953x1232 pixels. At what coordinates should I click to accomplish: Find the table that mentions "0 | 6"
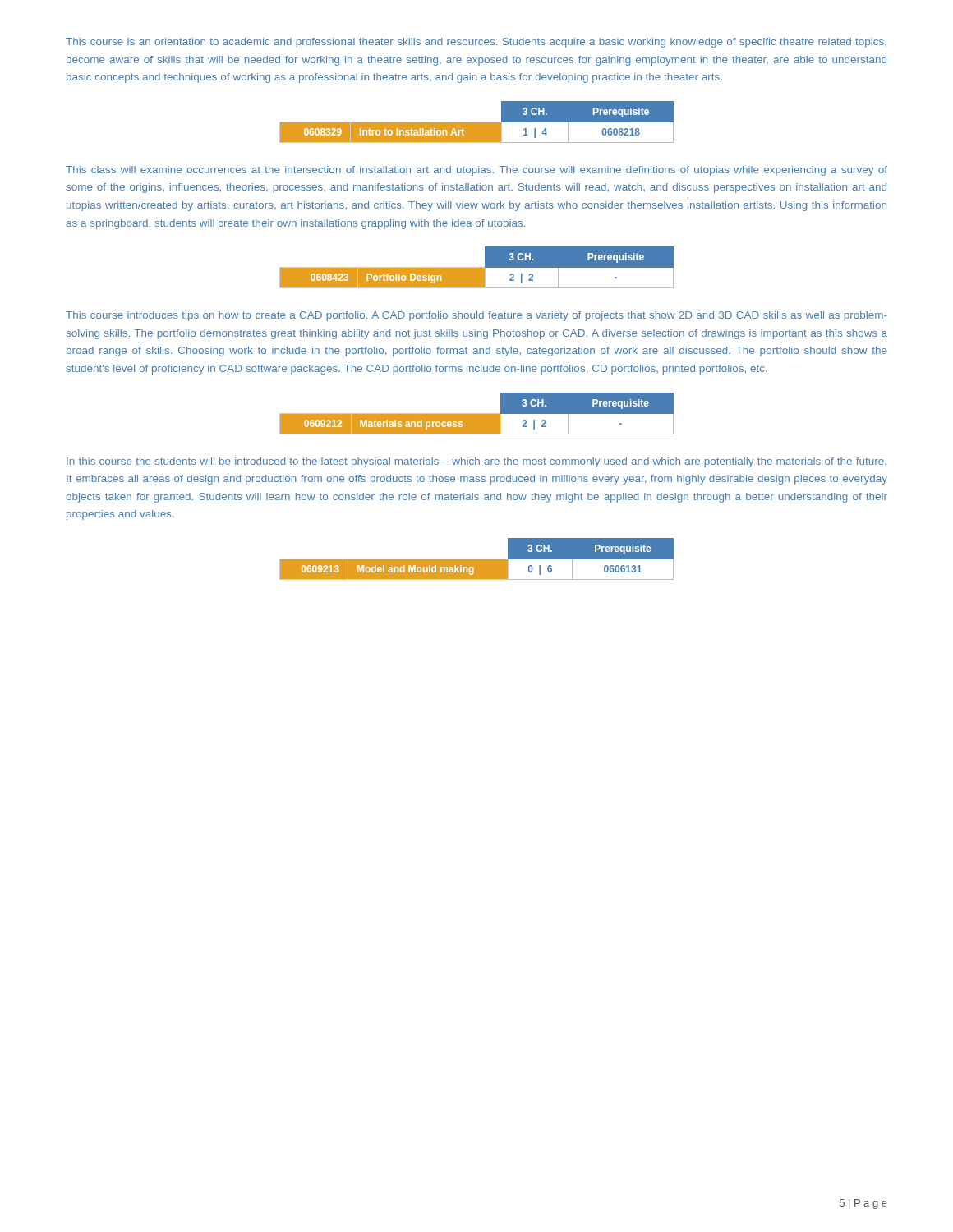(x=476, y=559)
